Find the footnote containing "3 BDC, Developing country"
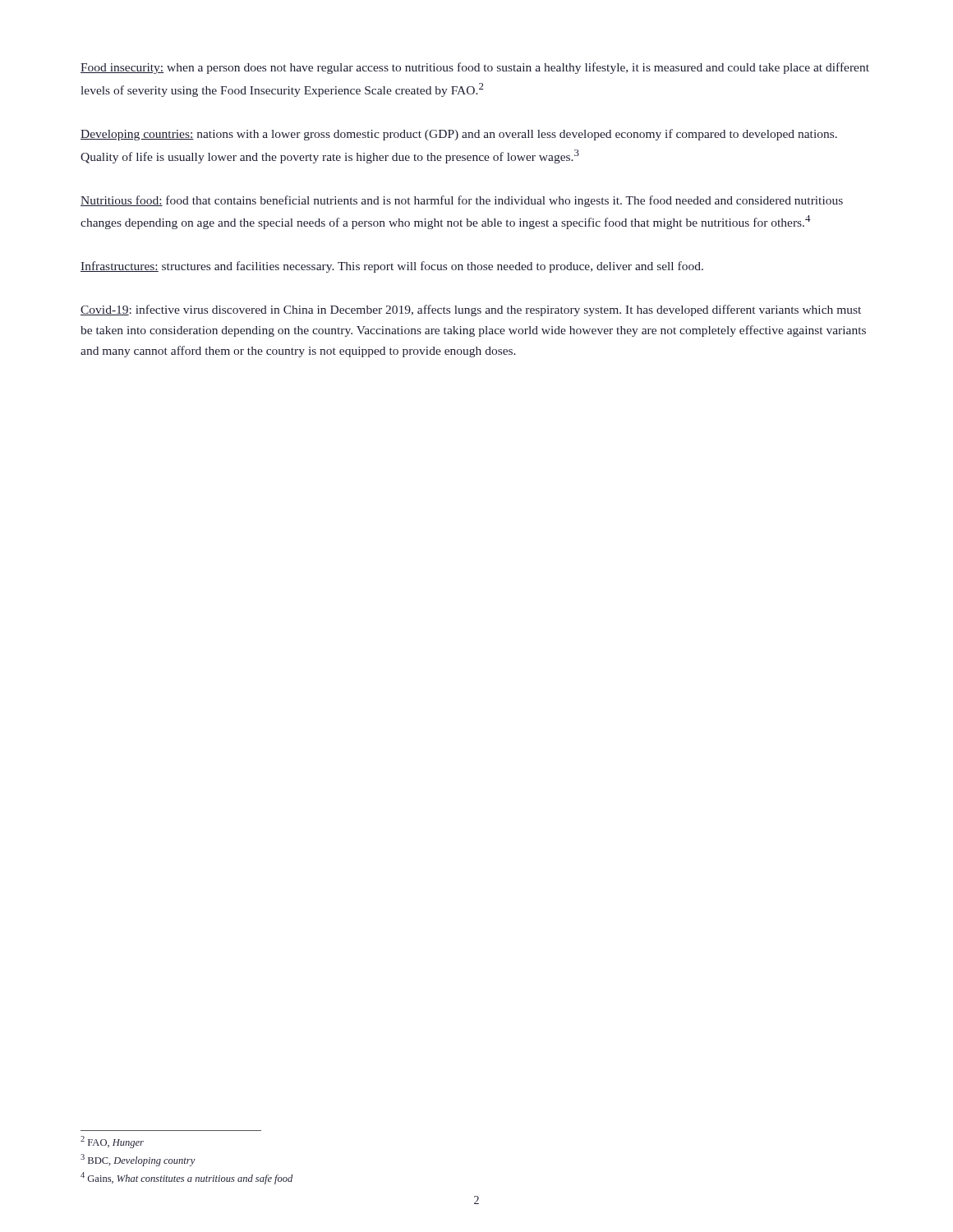This screenshot has height=1232, width=953. (138, 1160)
